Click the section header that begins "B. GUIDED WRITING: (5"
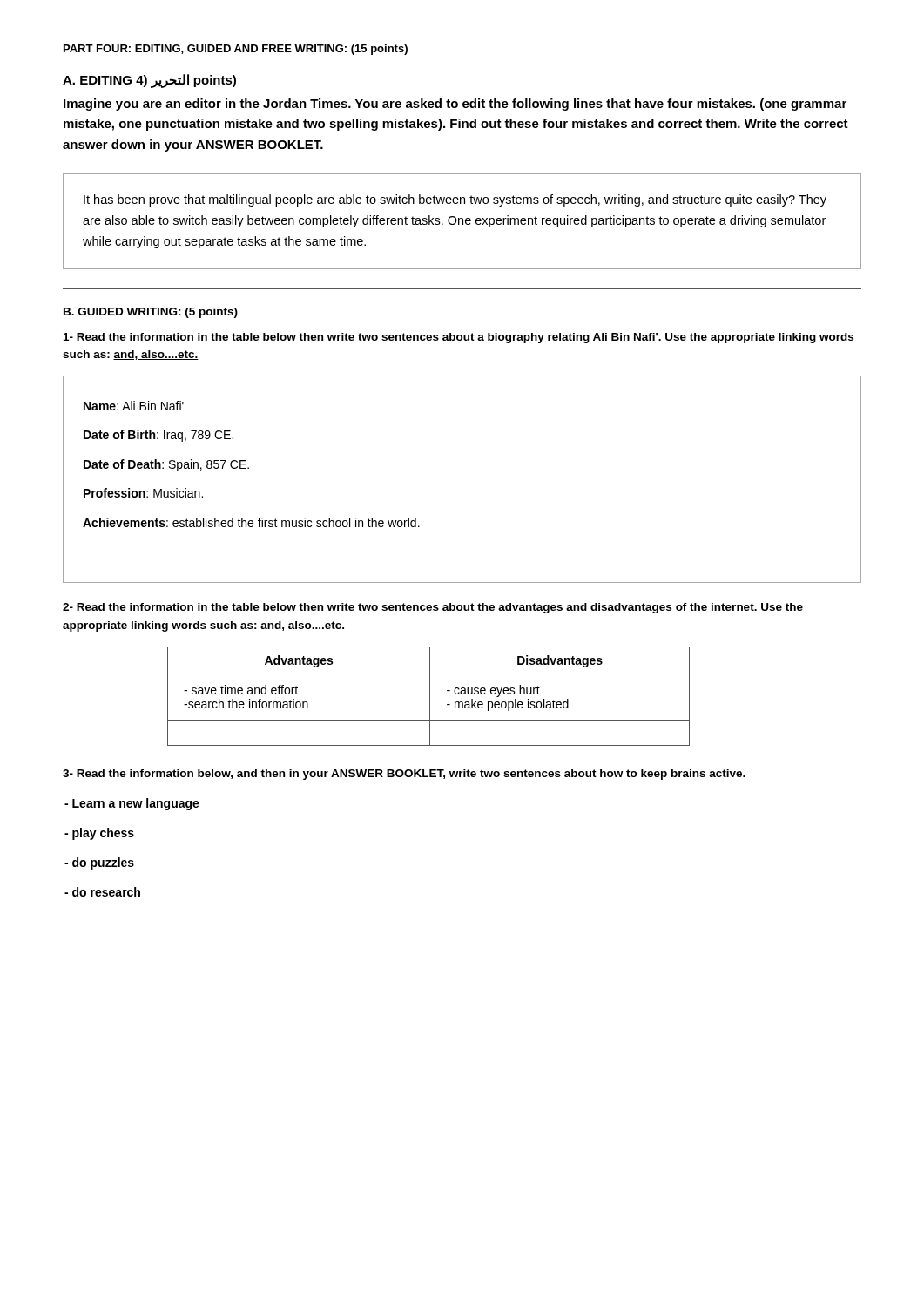 point(150,311)
